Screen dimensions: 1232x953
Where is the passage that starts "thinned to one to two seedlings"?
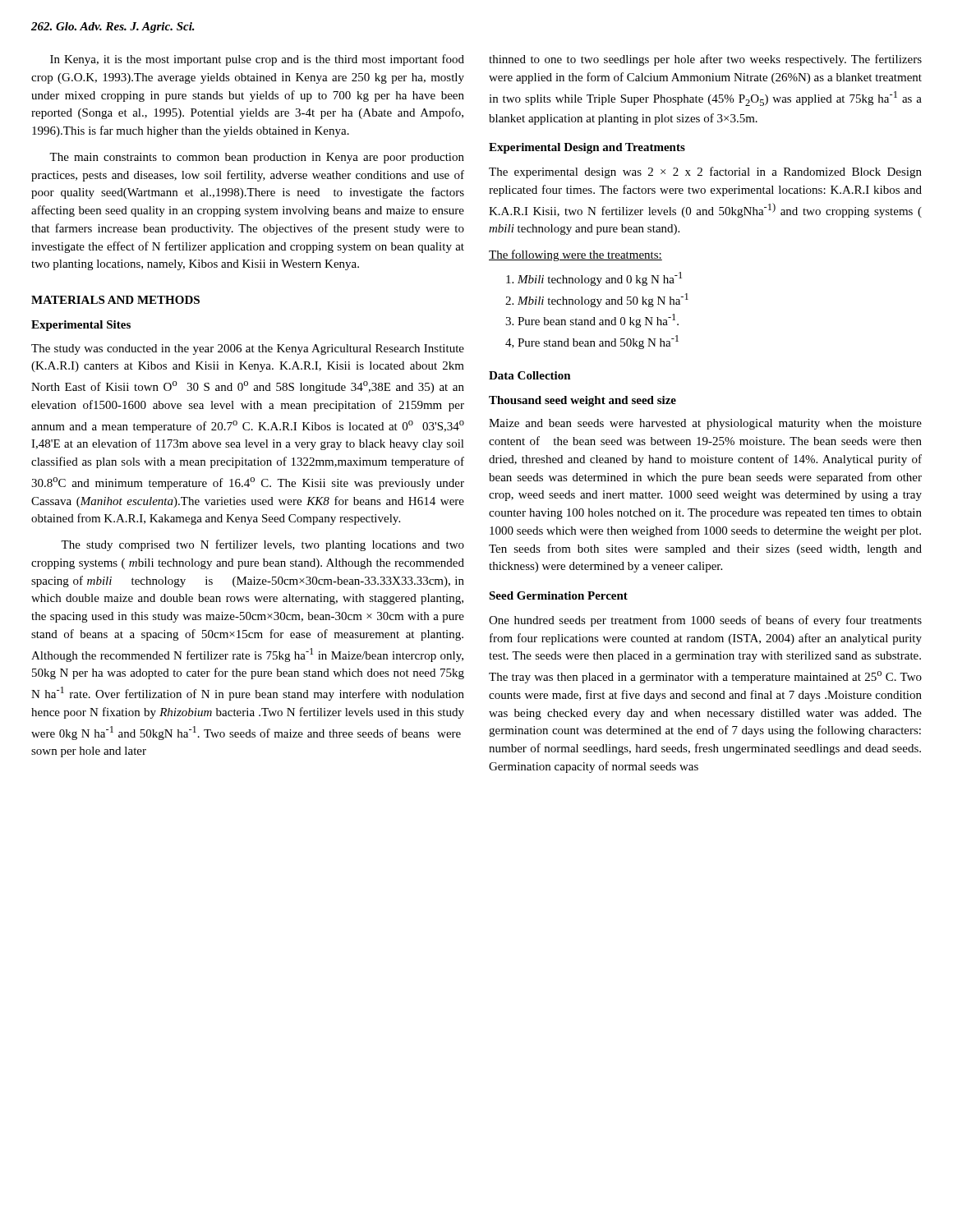point(705,89)
